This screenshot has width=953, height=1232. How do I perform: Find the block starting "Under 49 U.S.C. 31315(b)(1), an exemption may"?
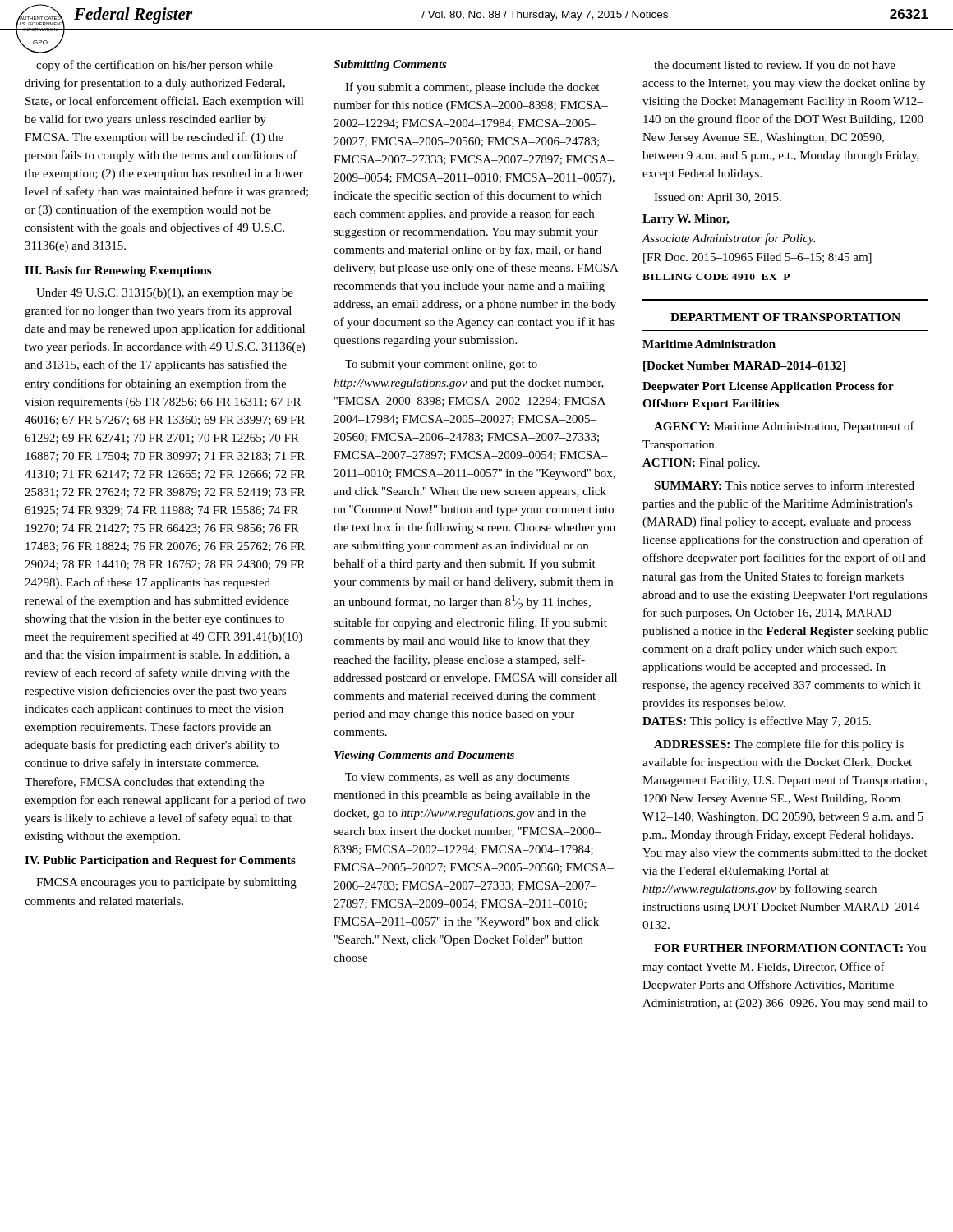point(168,564)
